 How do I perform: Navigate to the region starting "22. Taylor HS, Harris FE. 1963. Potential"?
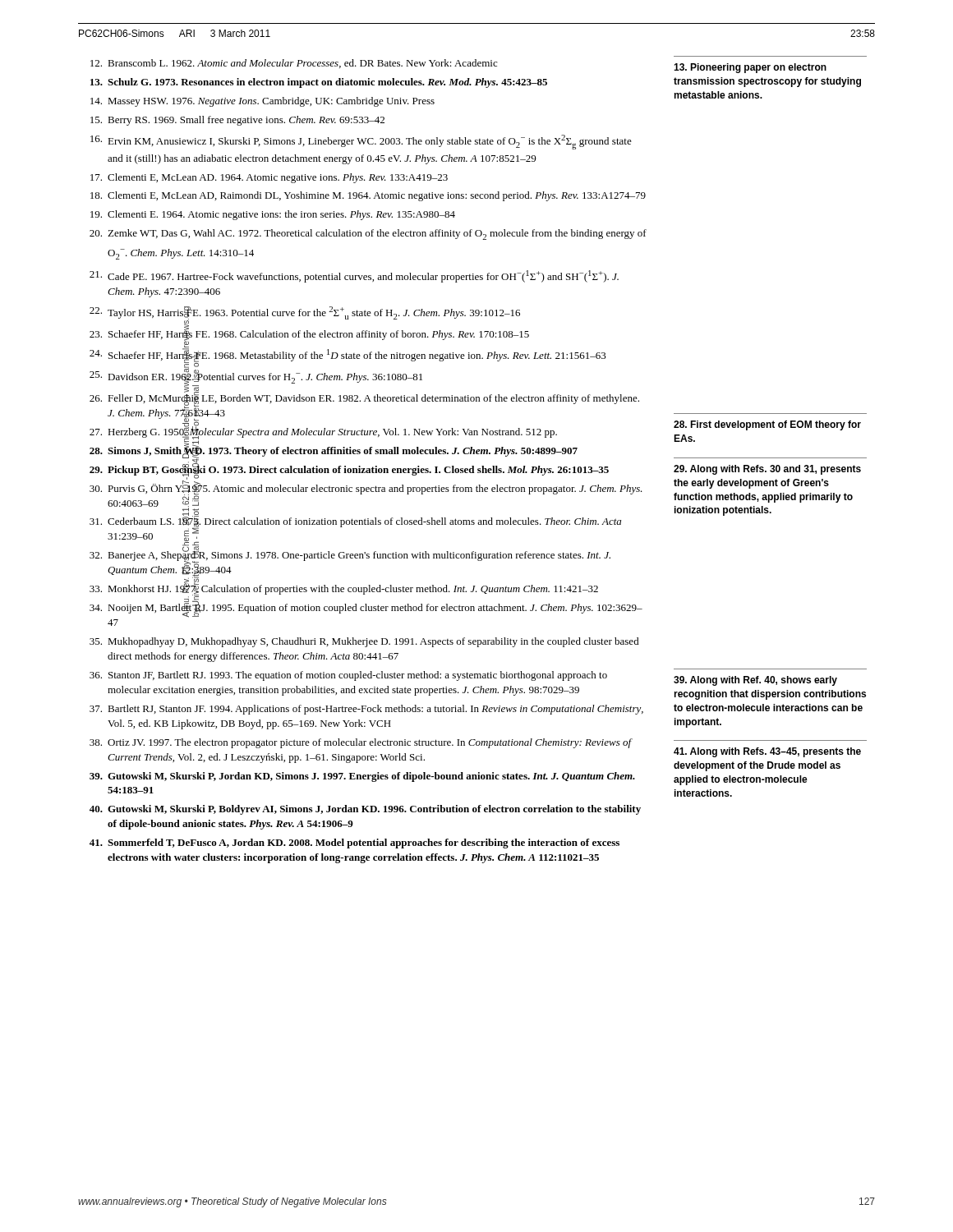[299, 313]
